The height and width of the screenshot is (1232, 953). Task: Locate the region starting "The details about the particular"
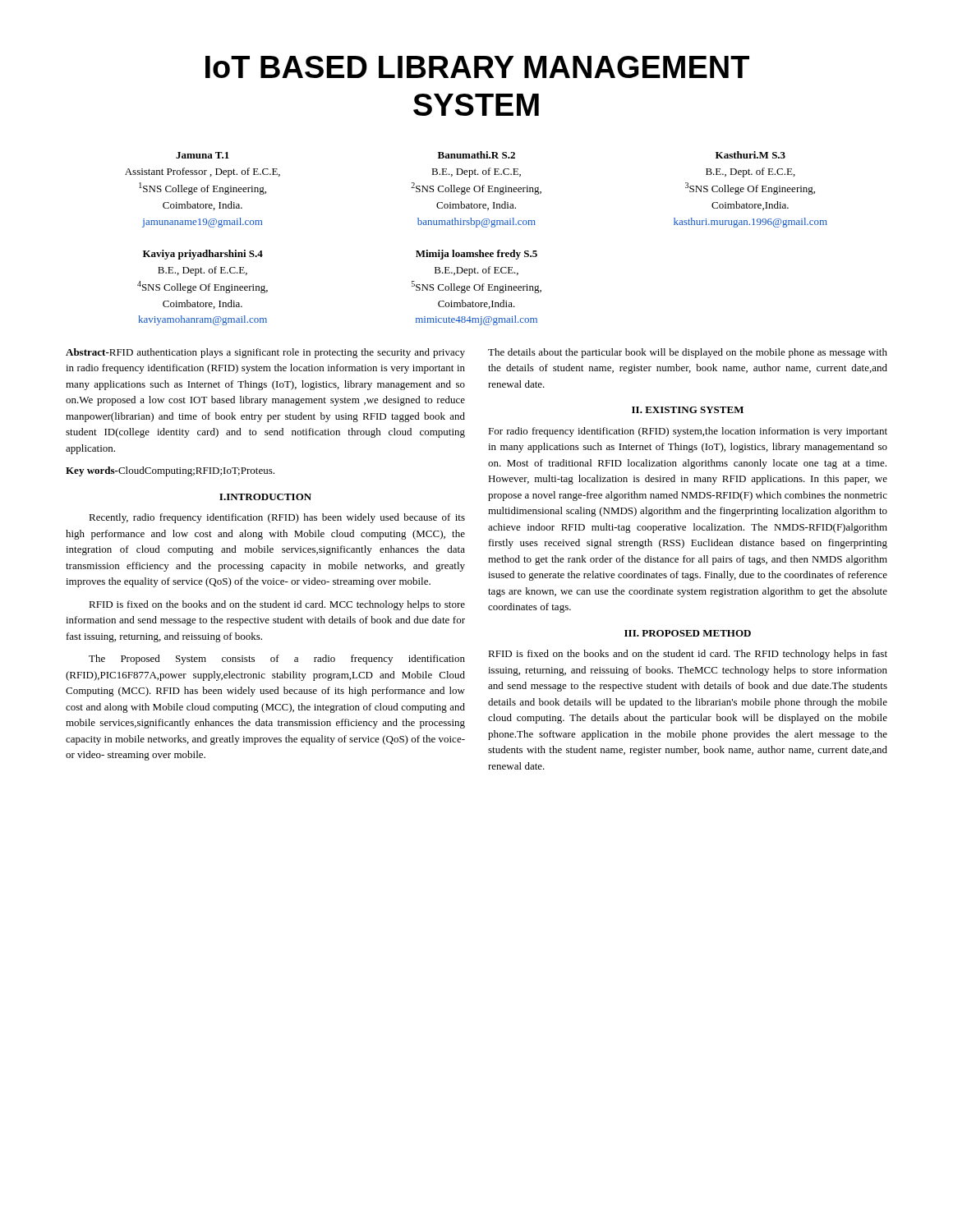pos(688,368)
